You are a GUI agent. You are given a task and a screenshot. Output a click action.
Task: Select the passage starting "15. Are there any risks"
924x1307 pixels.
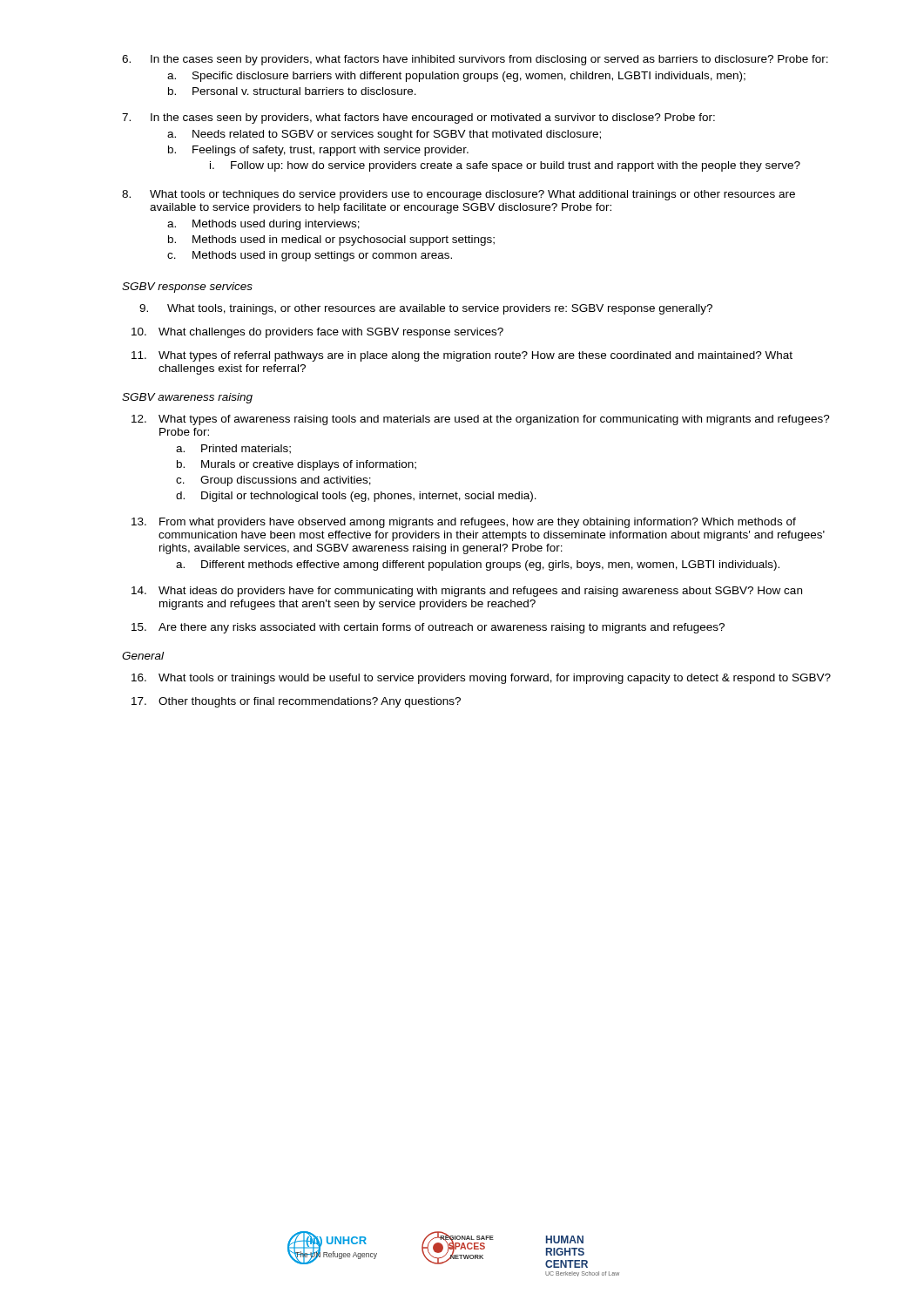[484, 627]
